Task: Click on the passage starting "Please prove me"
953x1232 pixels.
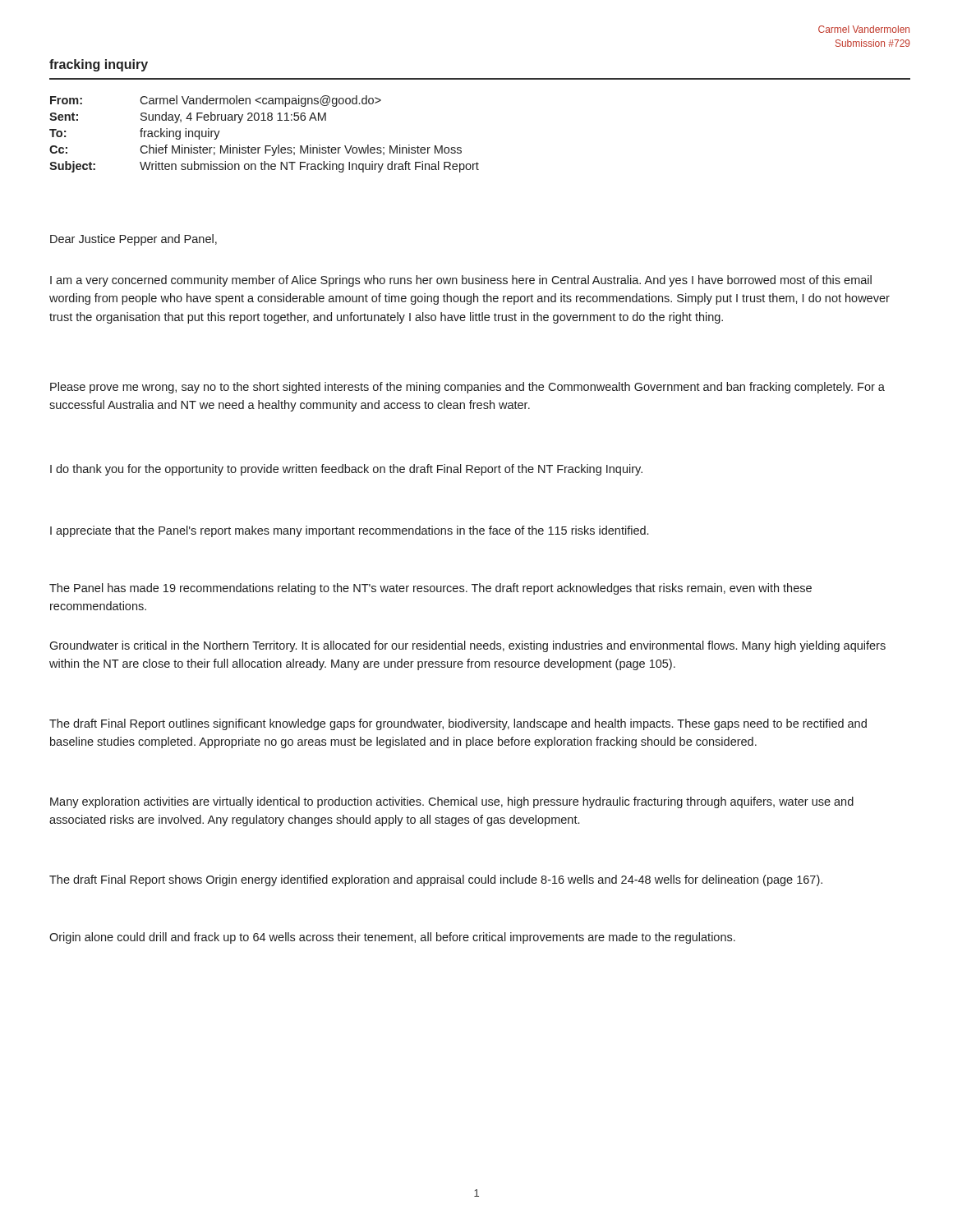Action: (467, 396)
